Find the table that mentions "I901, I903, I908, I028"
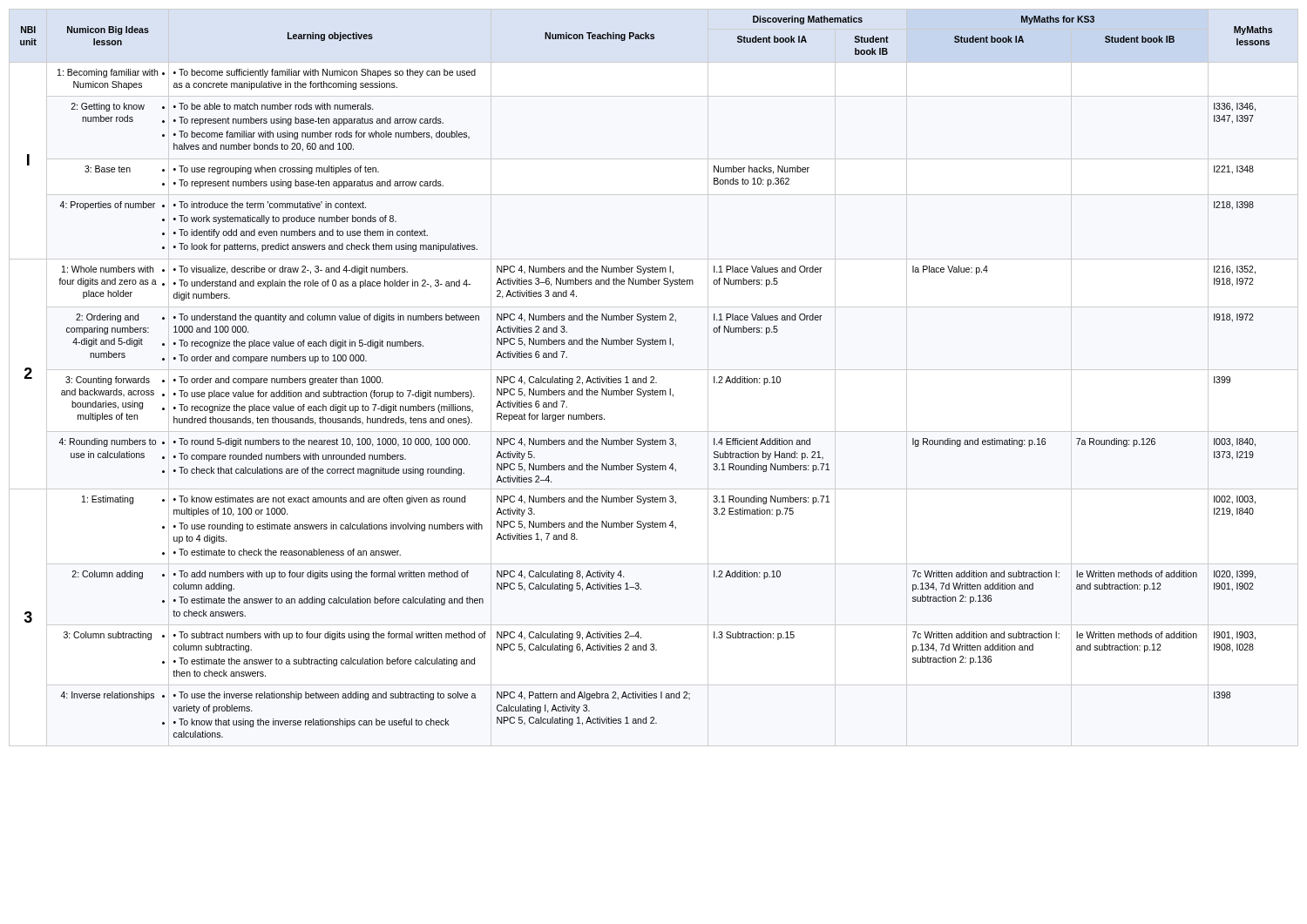The image size is (1307, 924). point(654,462)
